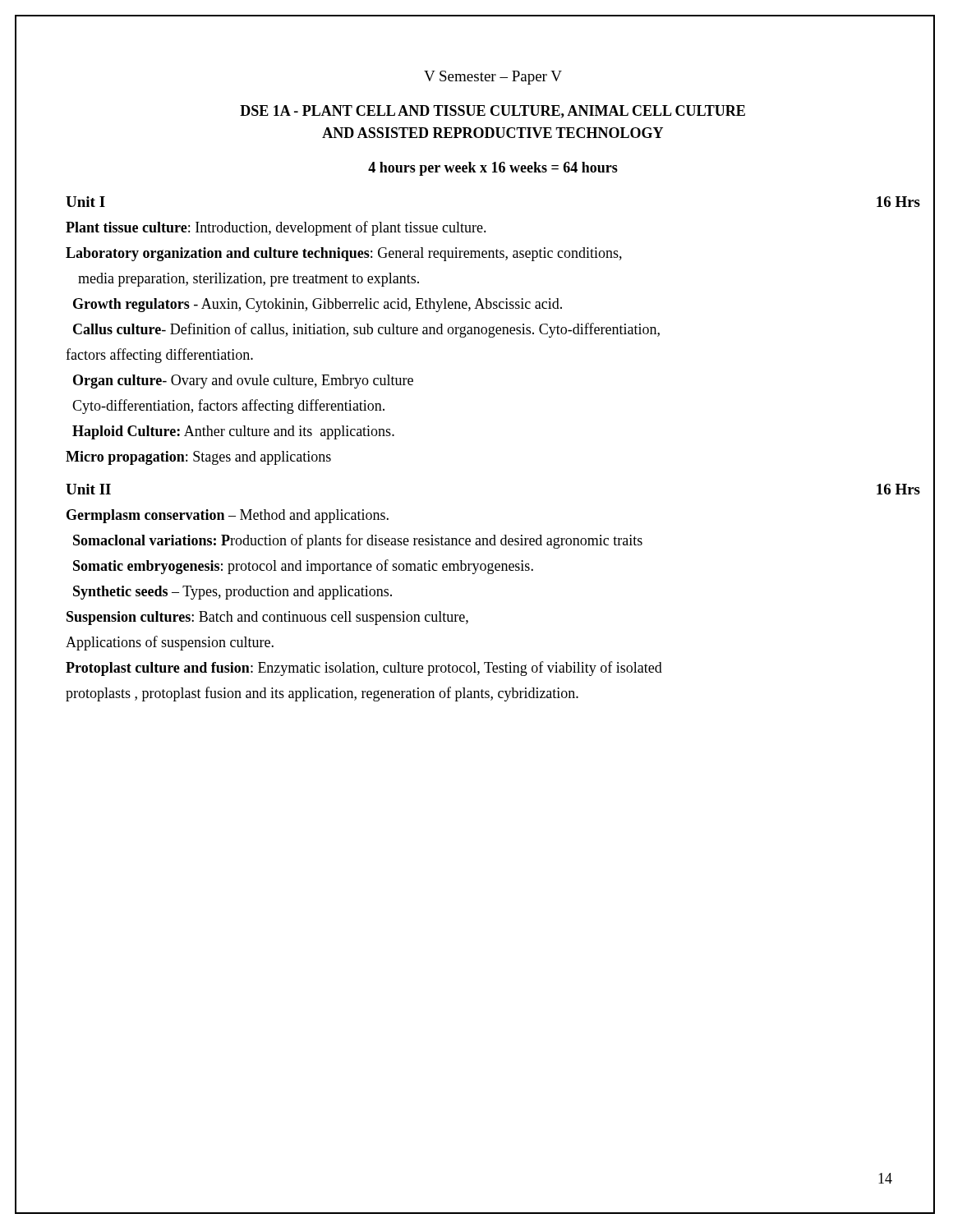Locate the text "Haploid Culture: Anther culture and its applications."
This screenshot has width=953, height=1232.
[234, 431]
